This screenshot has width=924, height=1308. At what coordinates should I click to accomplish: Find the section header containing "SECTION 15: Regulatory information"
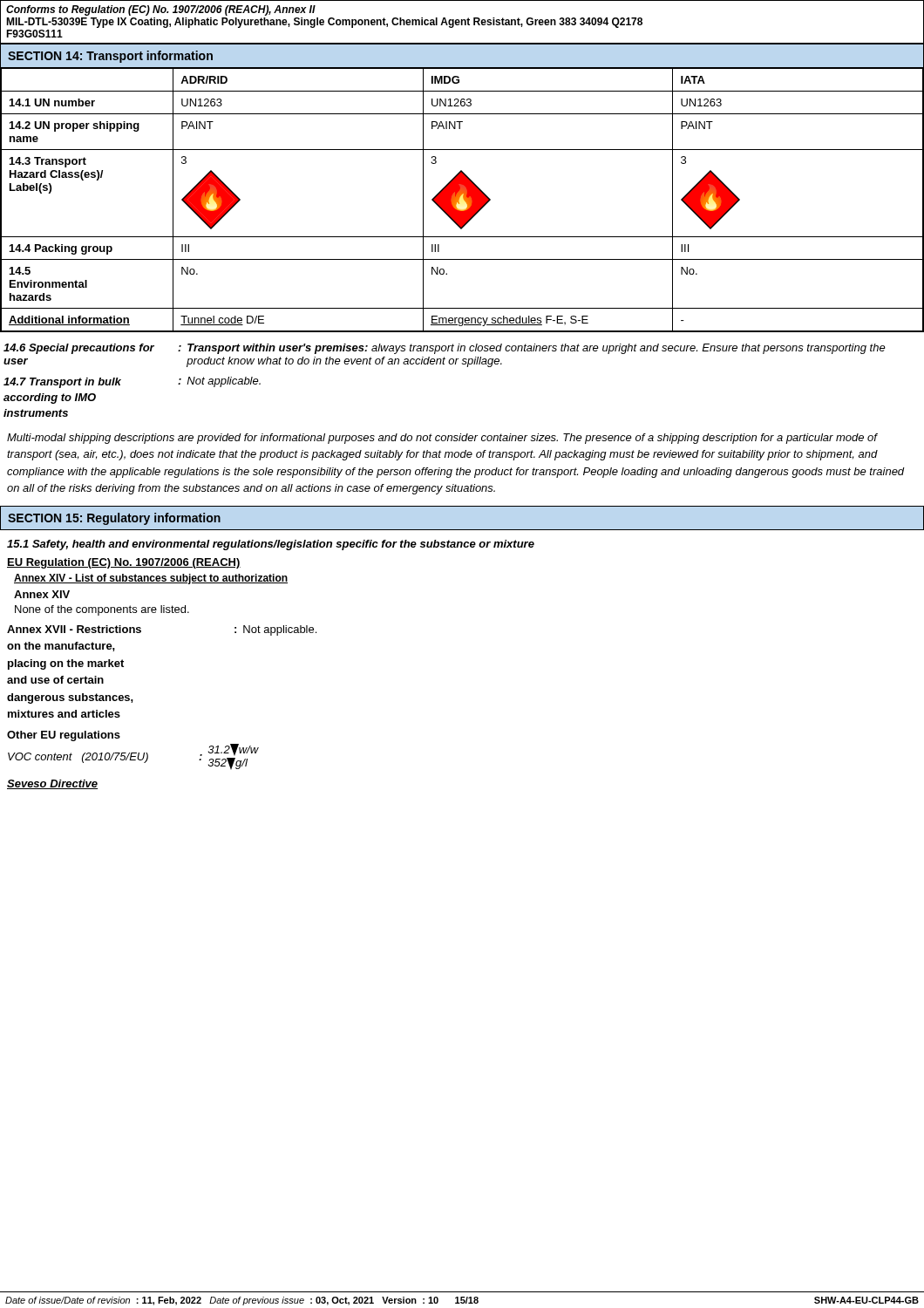click(114, 518)
